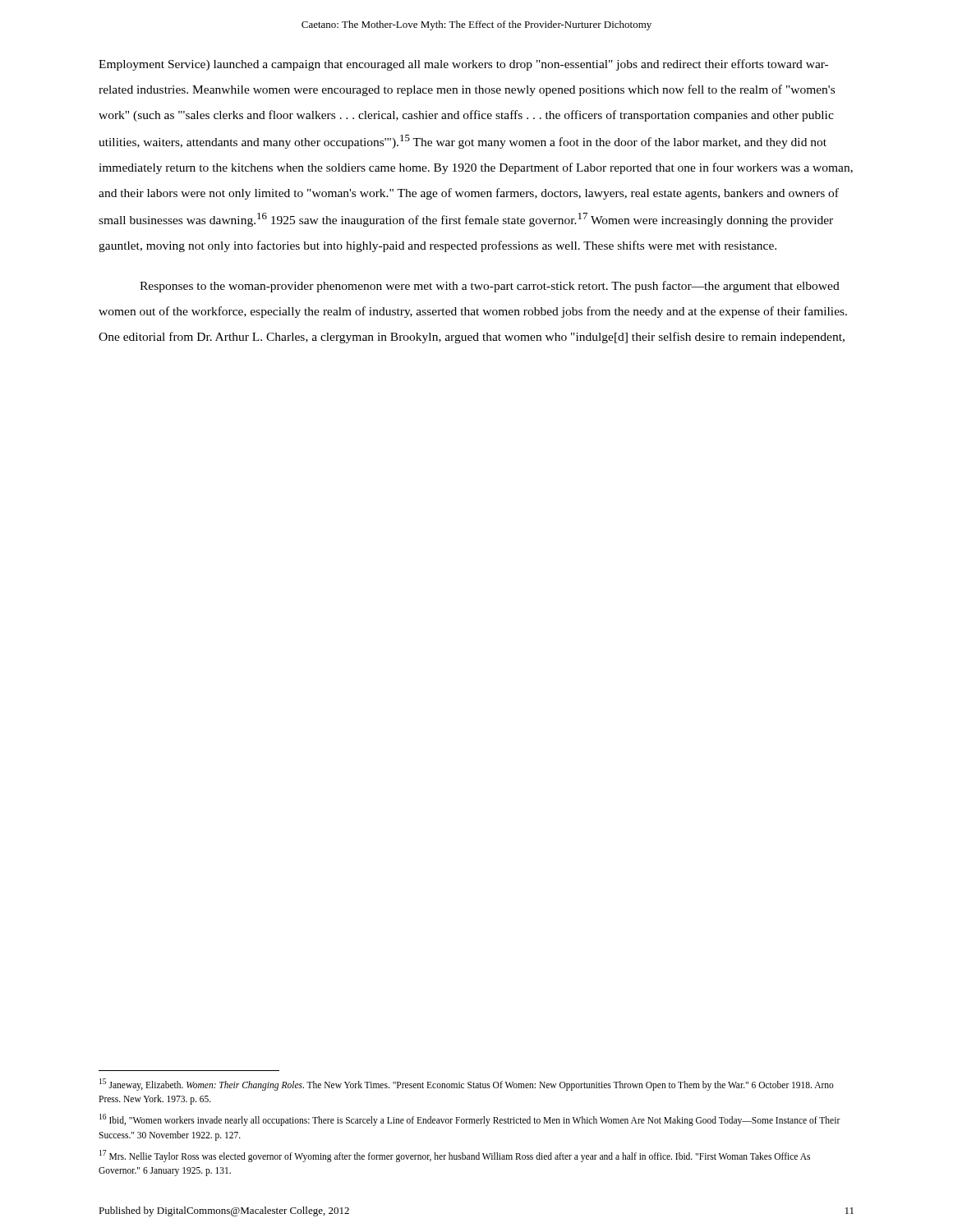Screen dimensions: 1232x953
Task: Locate the block starting "Employment Service) launched a campaign"
Action: [476, 155]
